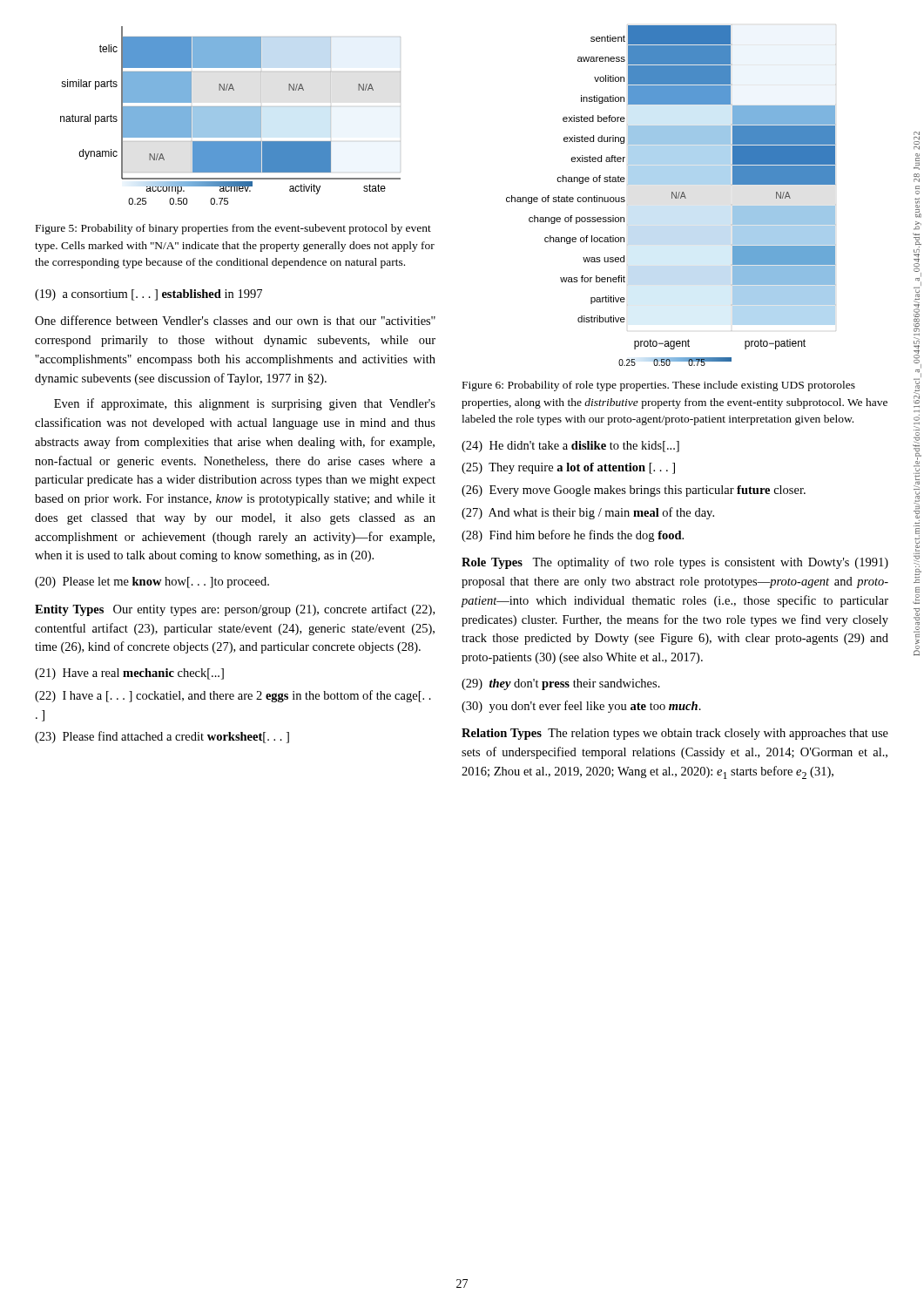Click on the text block starting "Relation Types The relation types we"
924x1307 pixels.
(x=675, y=754)
